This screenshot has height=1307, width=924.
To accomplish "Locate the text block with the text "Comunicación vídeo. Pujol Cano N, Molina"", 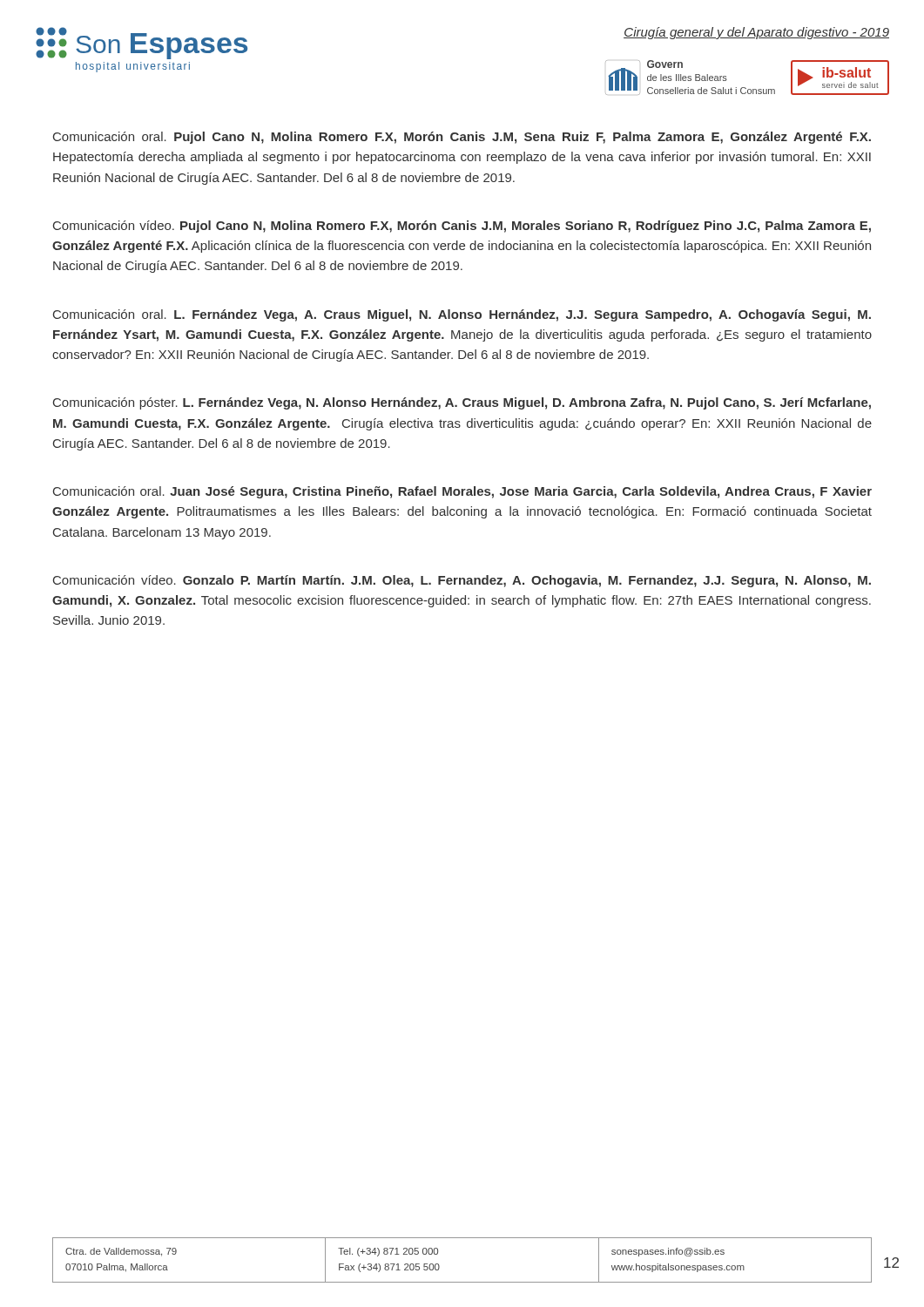I will pos(462,245).
